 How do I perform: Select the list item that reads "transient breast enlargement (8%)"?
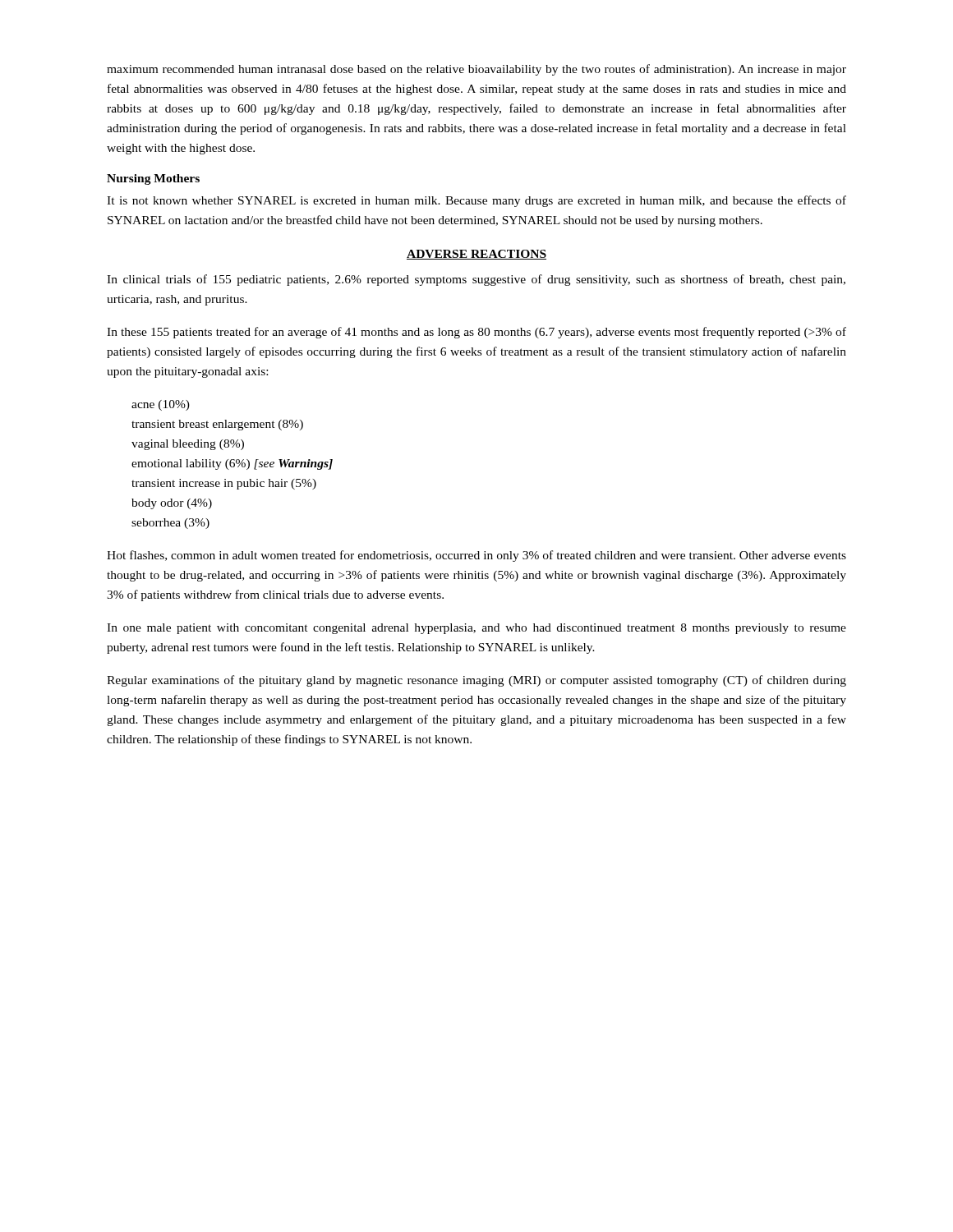tap(217, 424)
